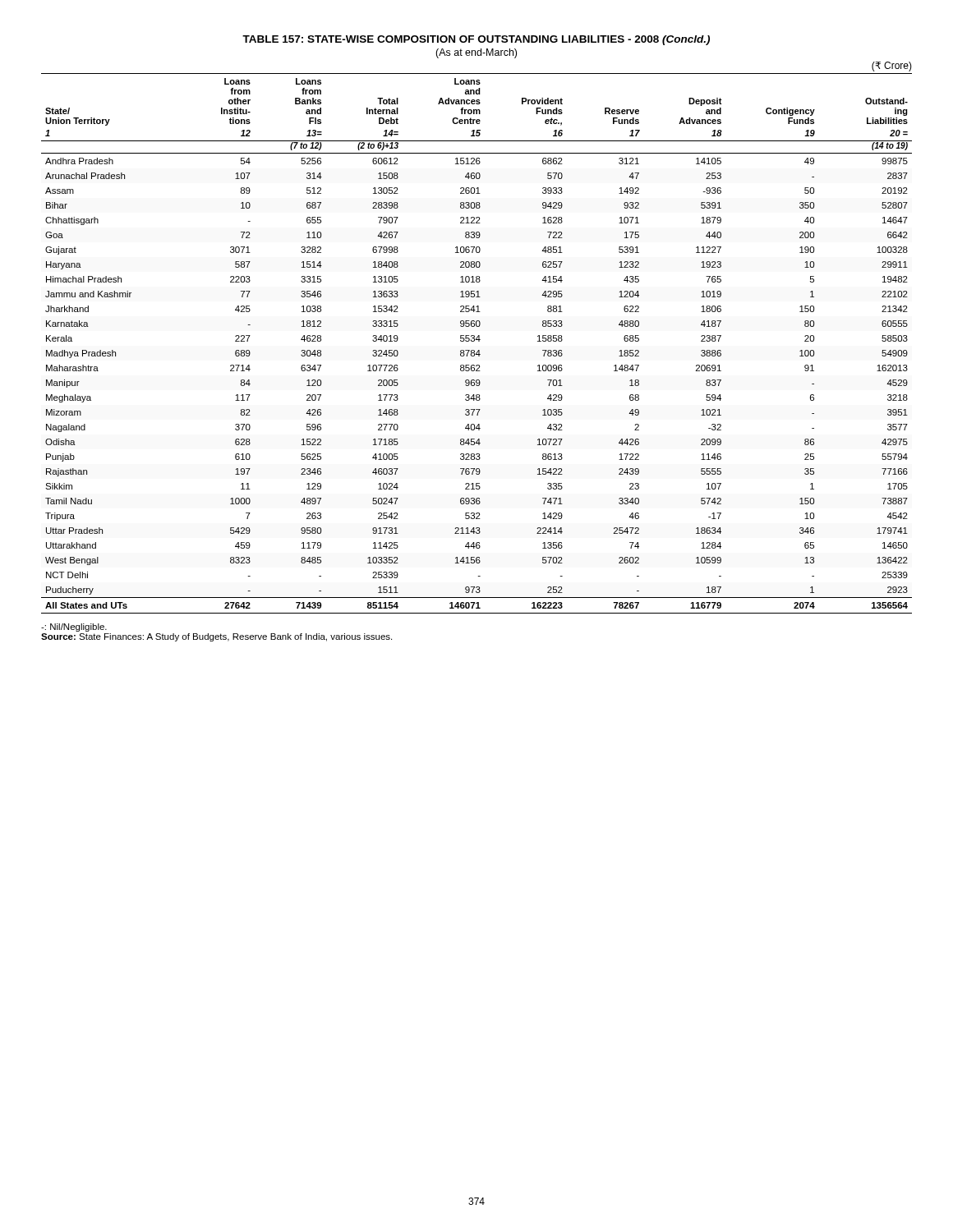Viewport: 953px width, 1232px height.
Task: Locate the text that reads "(₹ Crore)"
Action: (x=892, y=66)
